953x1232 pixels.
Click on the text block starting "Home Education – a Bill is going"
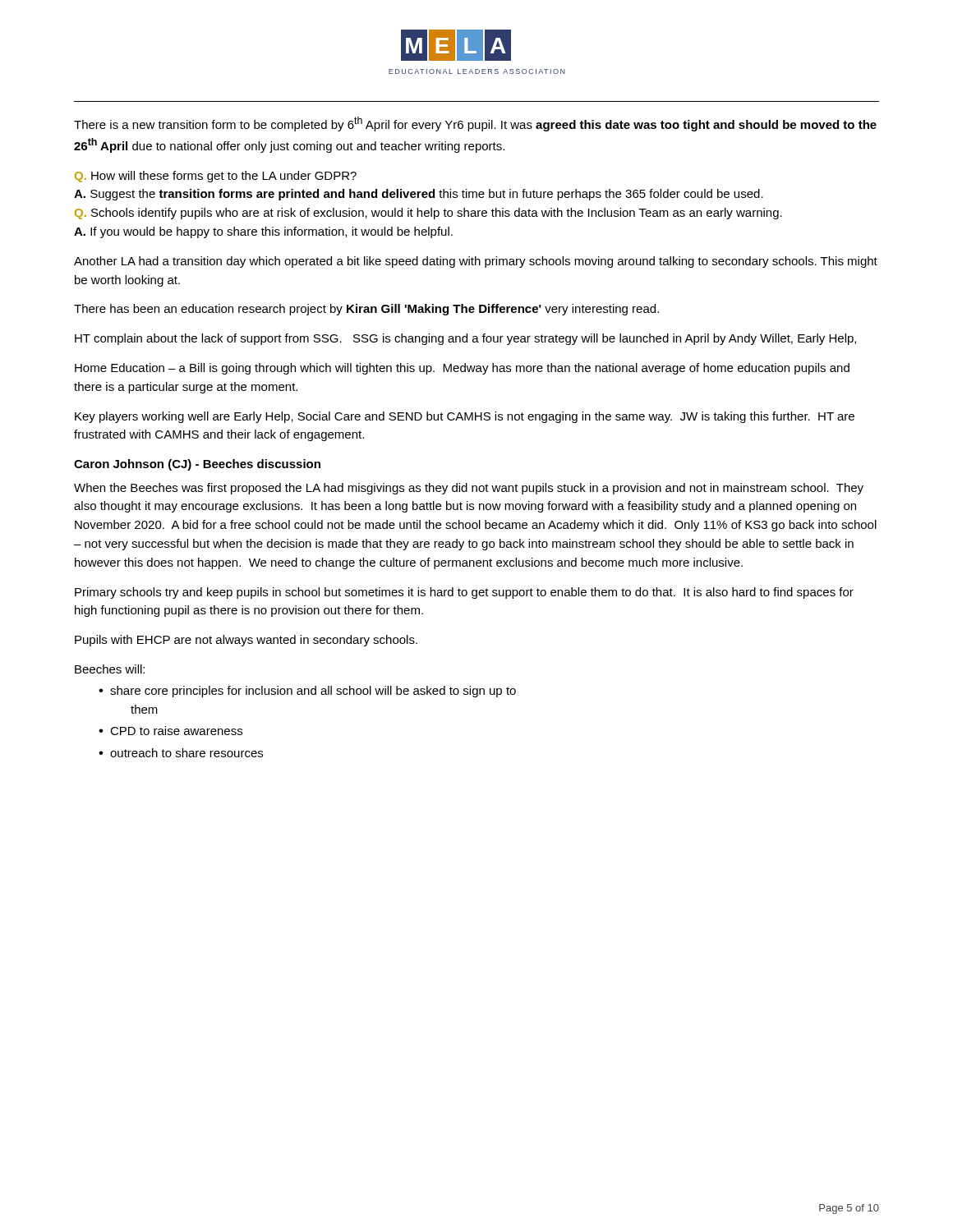tap(462, 377)
